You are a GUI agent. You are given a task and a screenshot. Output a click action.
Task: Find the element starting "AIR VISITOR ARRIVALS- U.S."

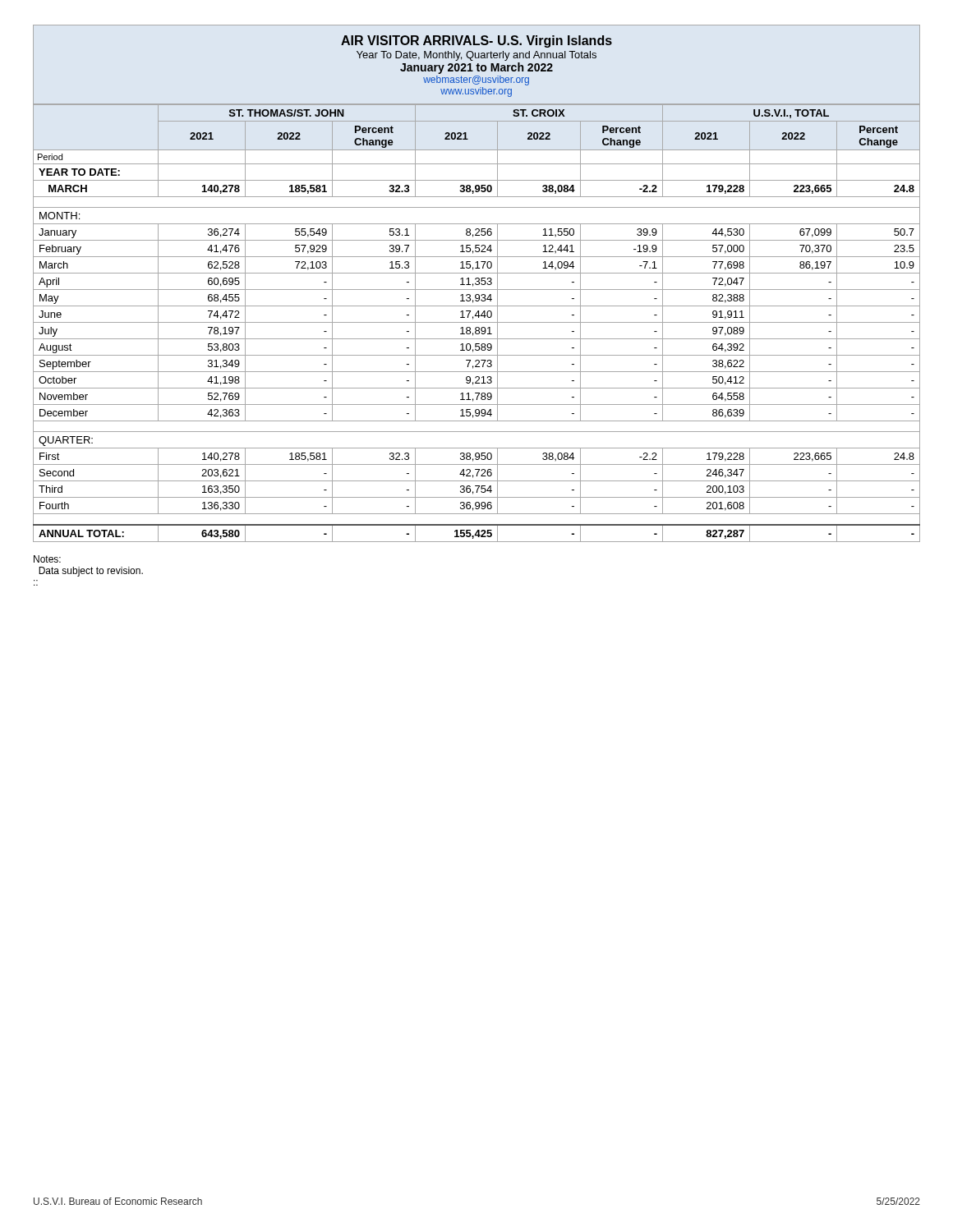click(x=476, y=64)
